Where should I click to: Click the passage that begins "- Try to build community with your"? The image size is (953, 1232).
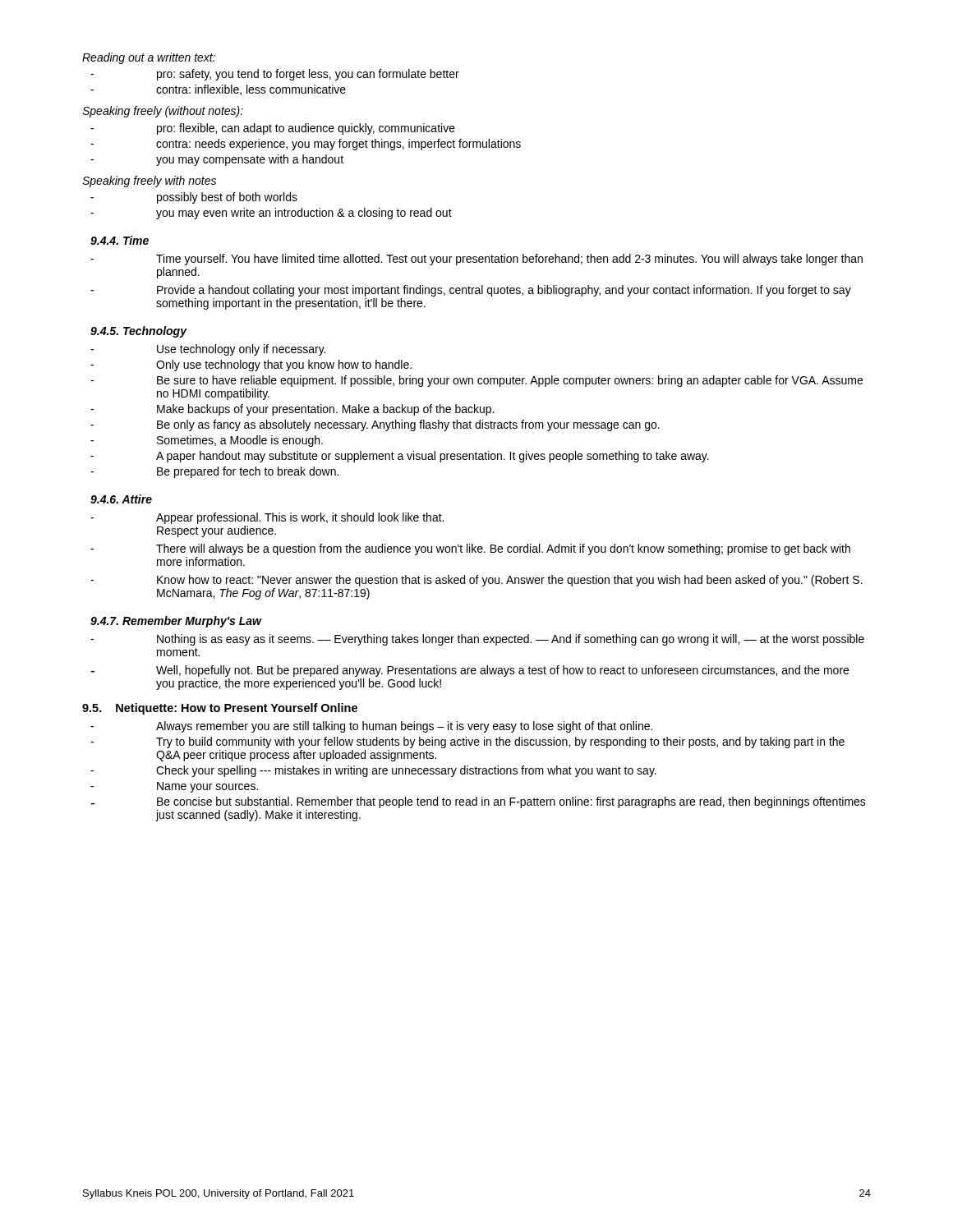click(476, 748)
